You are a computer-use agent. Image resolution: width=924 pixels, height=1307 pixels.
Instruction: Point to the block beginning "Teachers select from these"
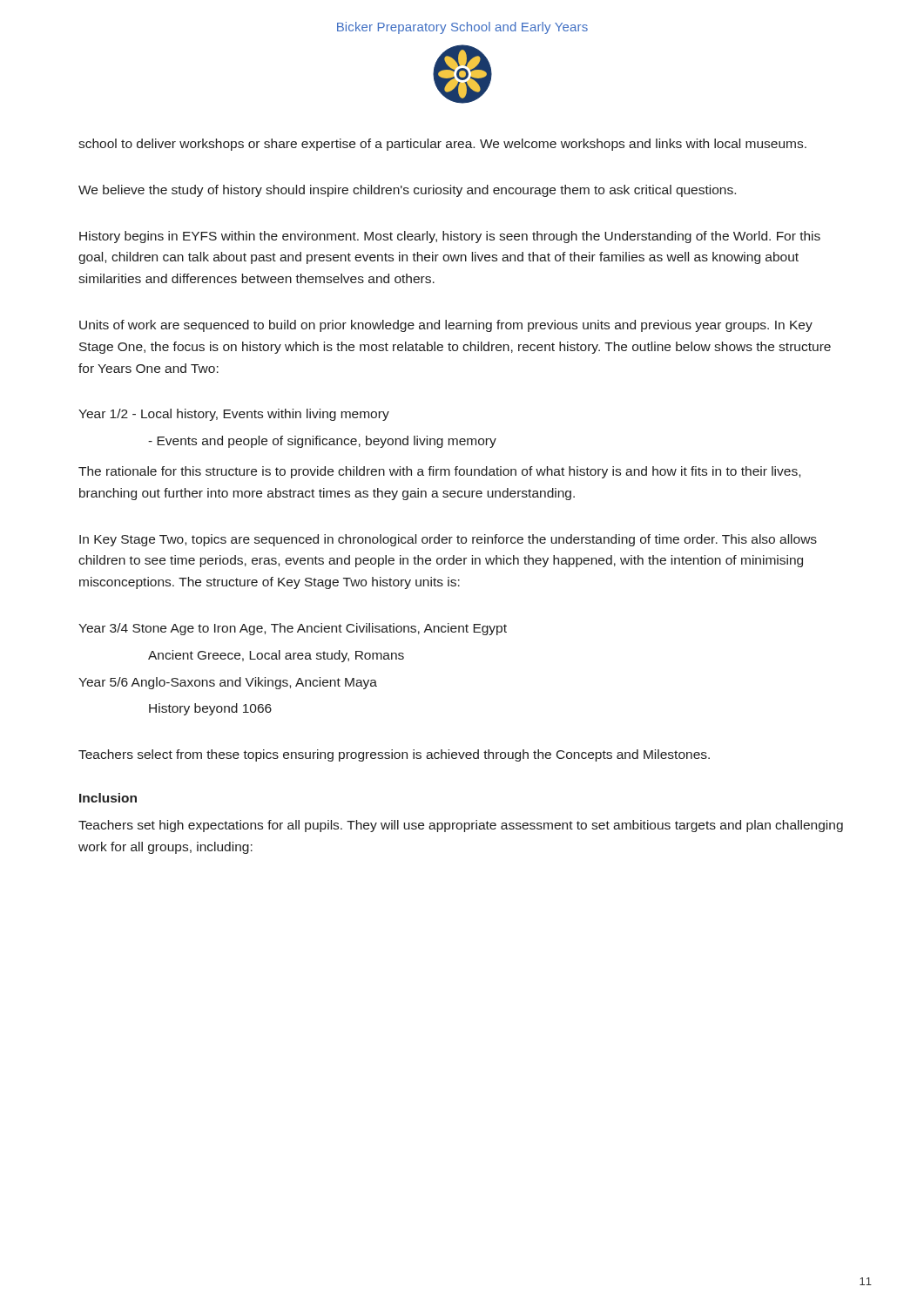tap(395, 754)
